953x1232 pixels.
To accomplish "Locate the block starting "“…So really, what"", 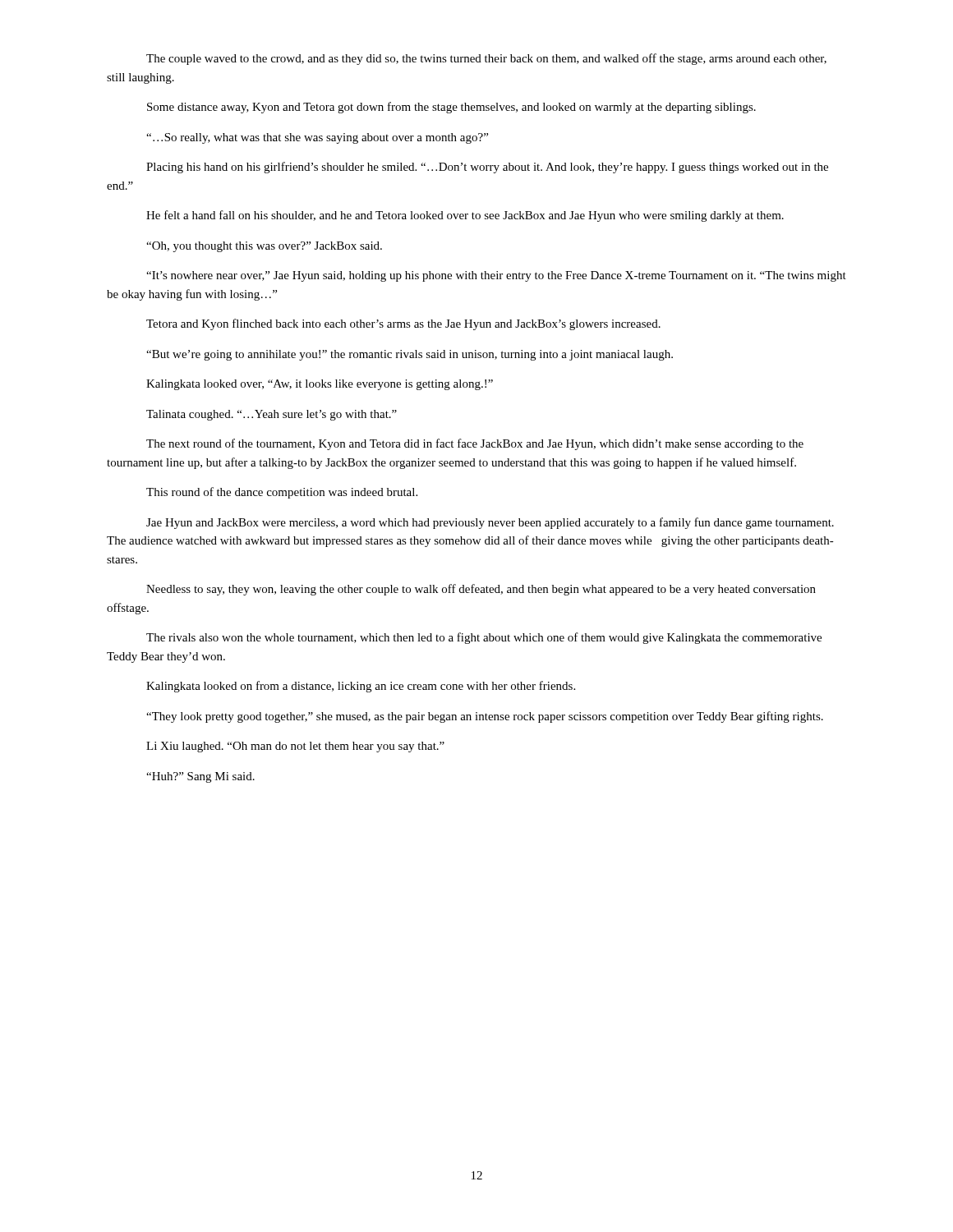I will coord(317,137).
